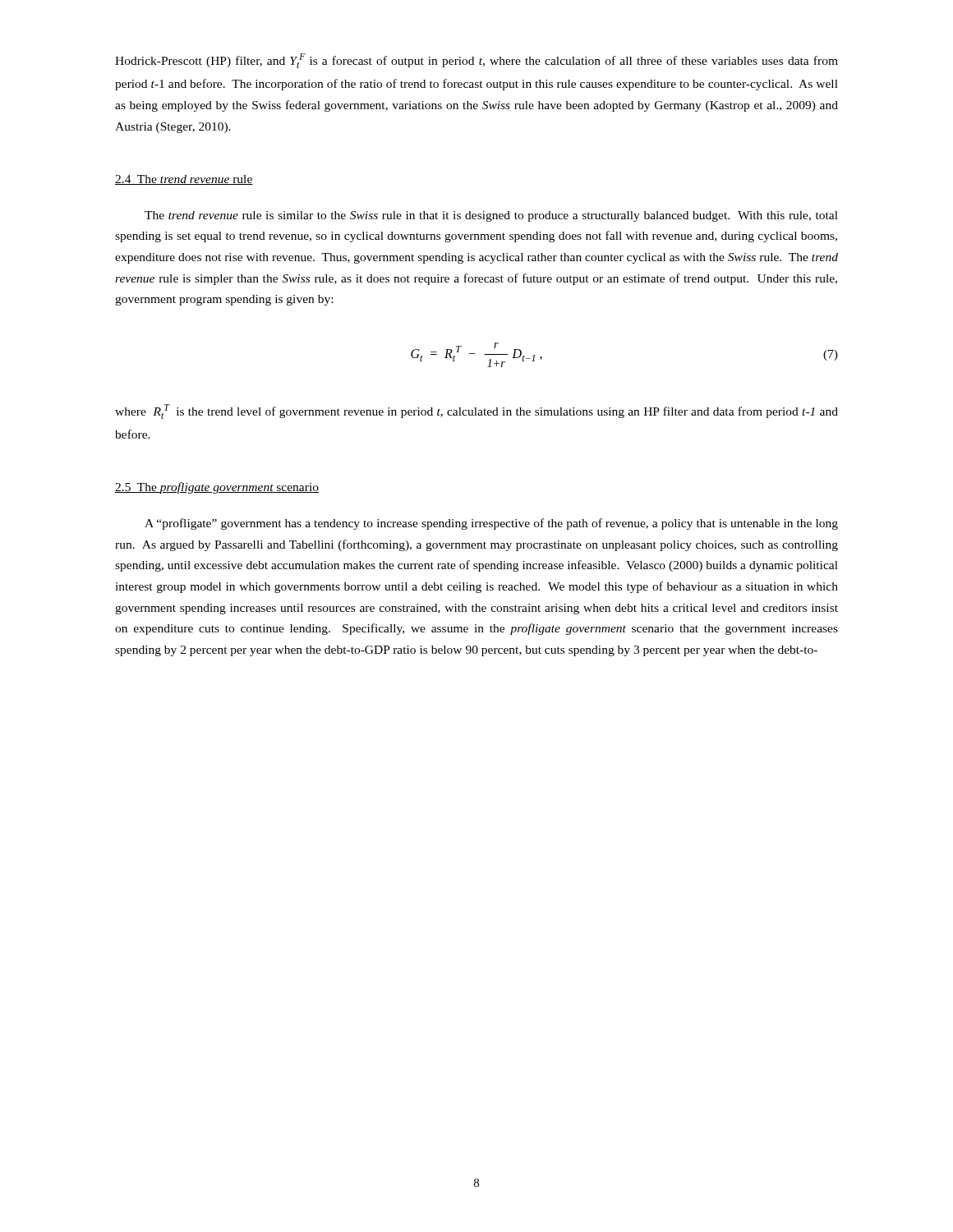Screen dimensions: 1232x953
Task: Find "2.4 The trend revenue rule" on this page
Action: [184, 179]
